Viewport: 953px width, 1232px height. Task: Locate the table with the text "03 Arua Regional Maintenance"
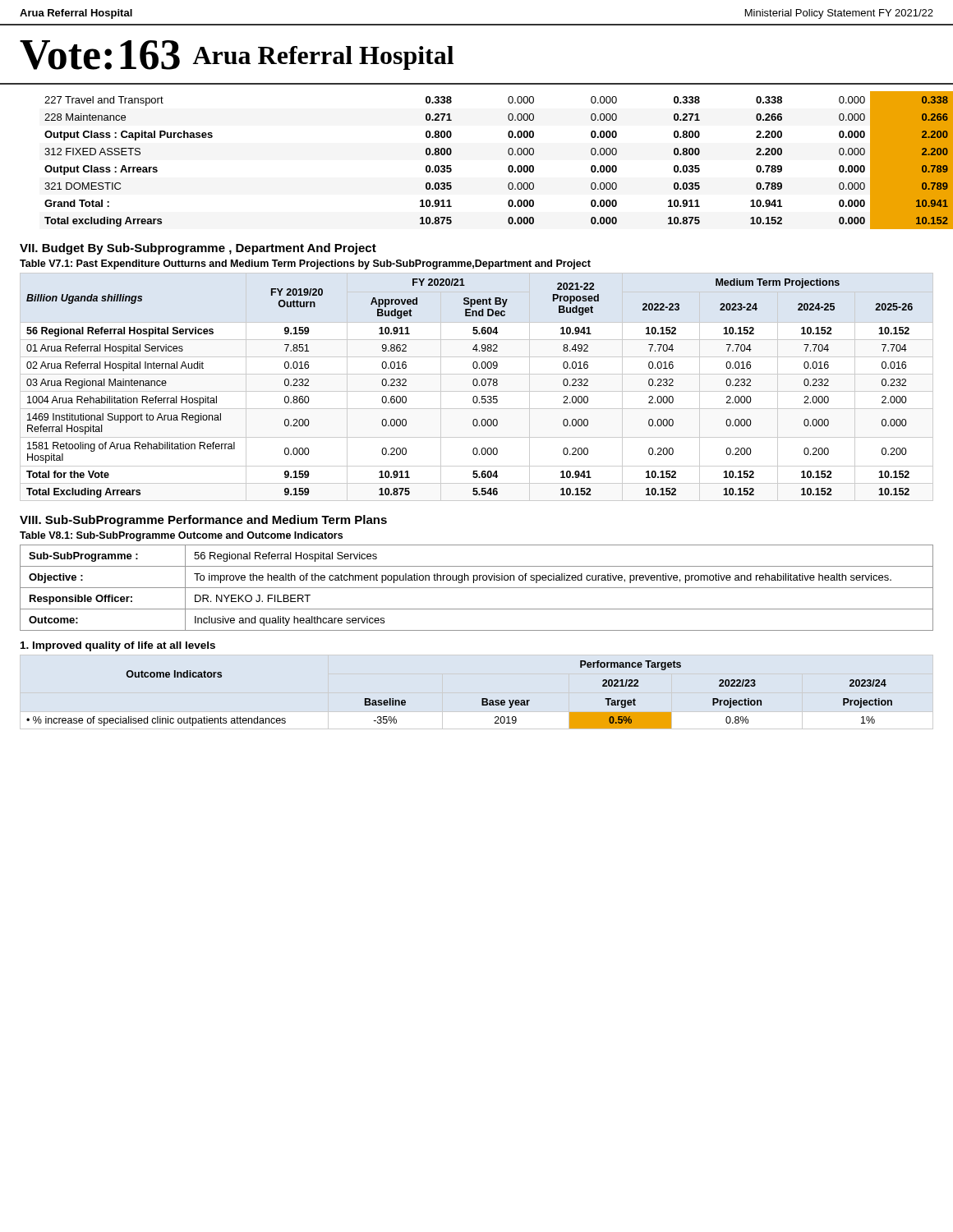[476, 387]
